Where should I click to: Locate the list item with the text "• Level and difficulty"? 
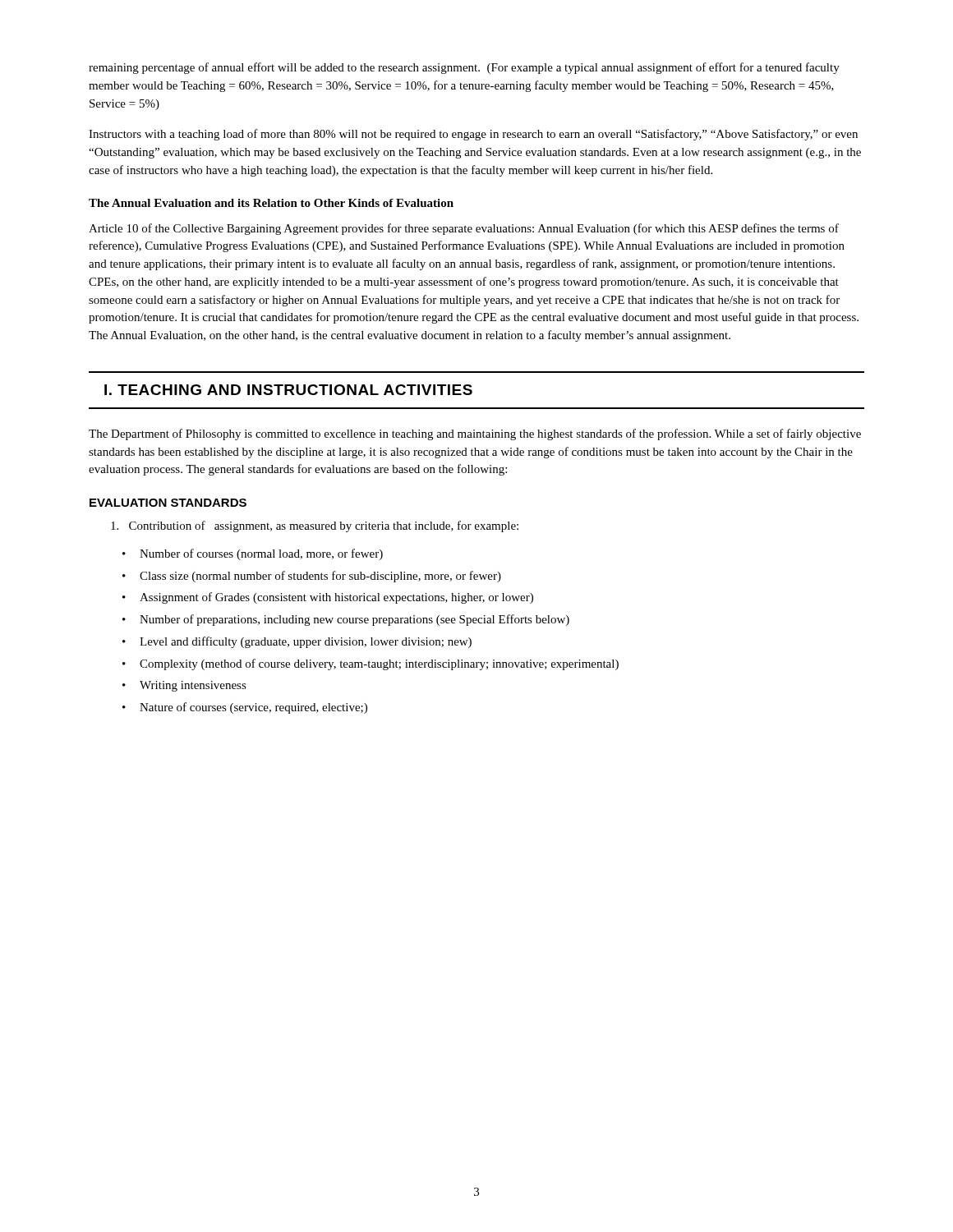click(297, 642)
